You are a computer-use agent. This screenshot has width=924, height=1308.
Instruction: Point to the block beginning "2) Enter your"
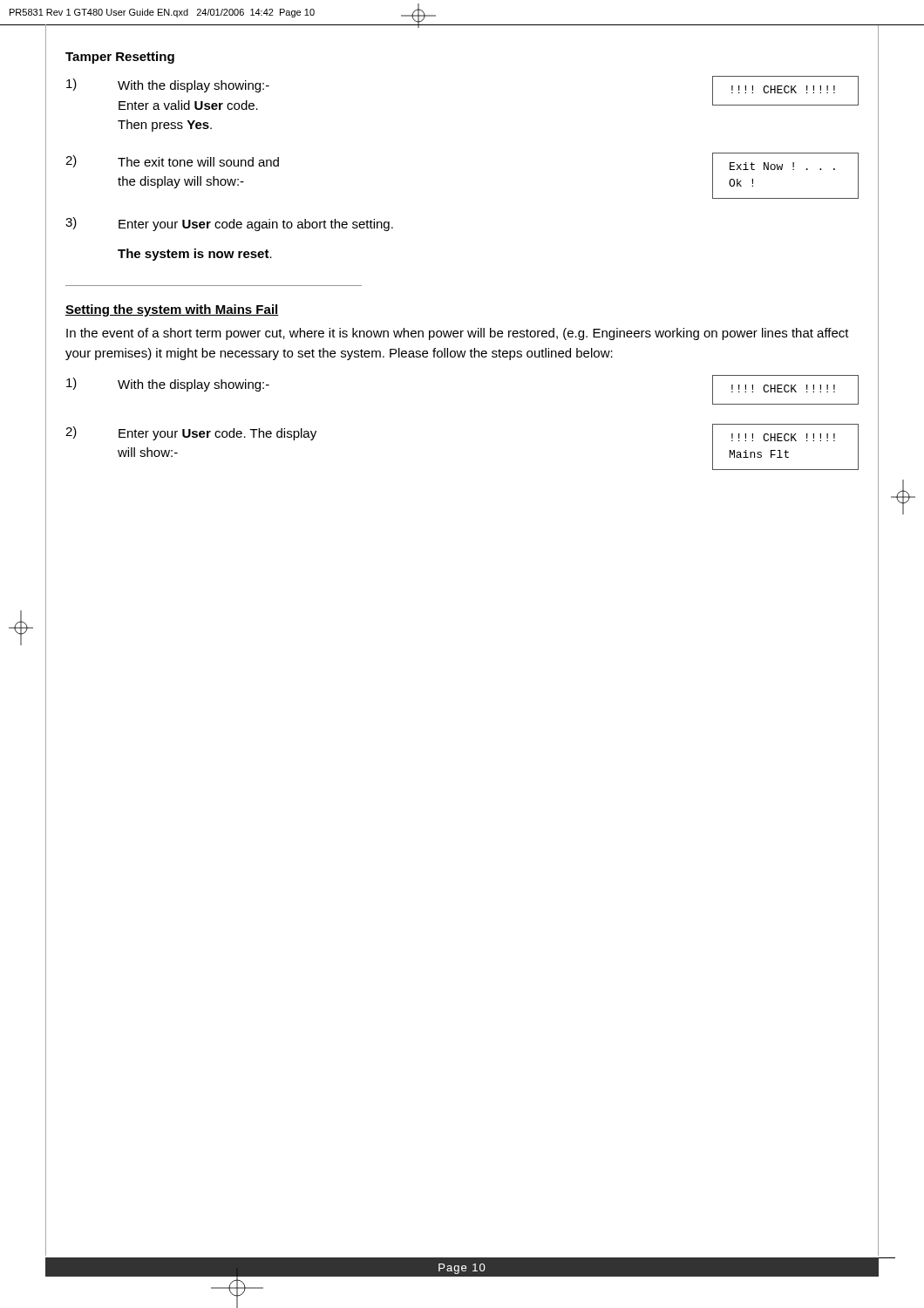pos(176,453)
